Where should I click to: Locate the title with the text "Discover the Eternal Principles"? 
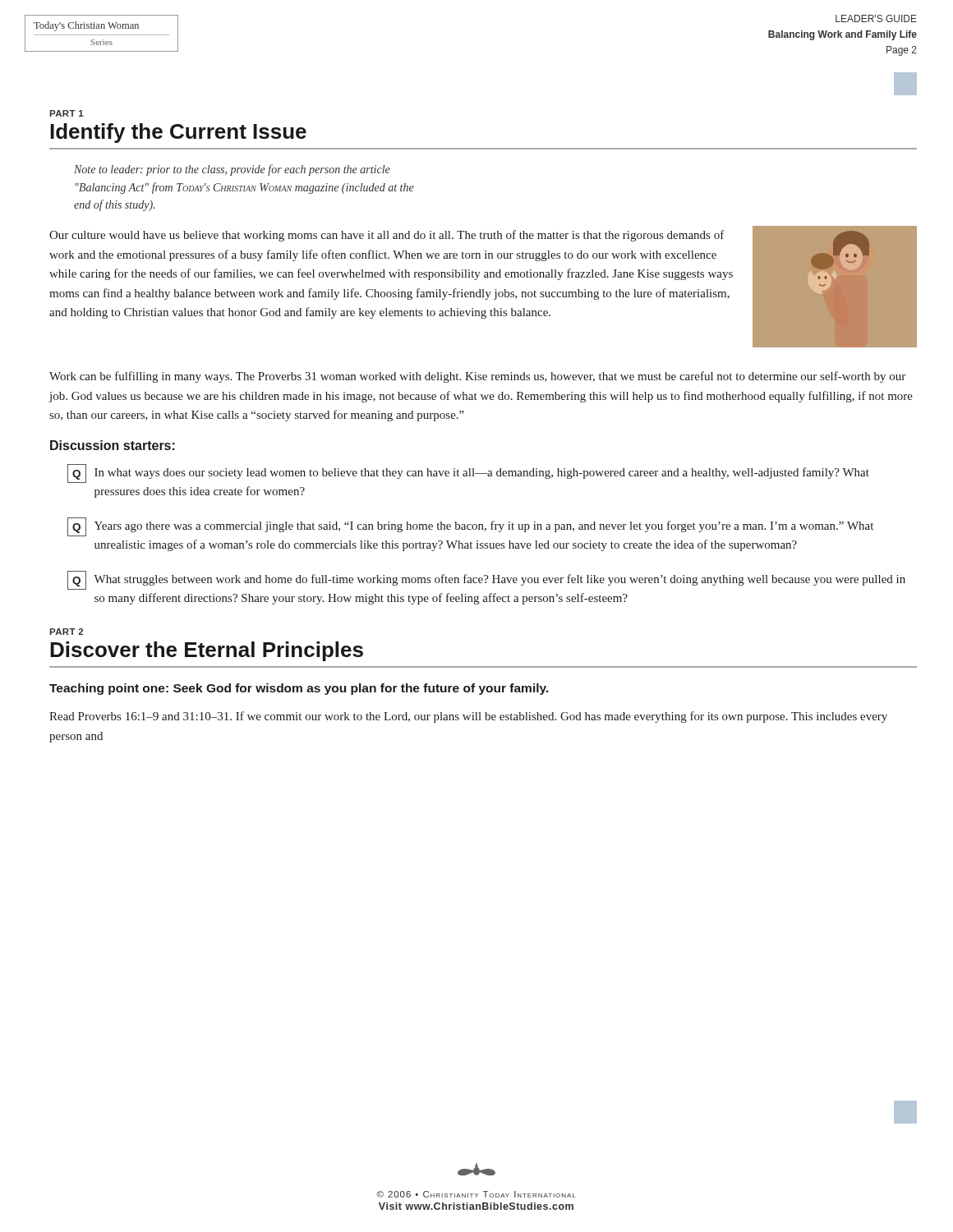coord(207,650)
